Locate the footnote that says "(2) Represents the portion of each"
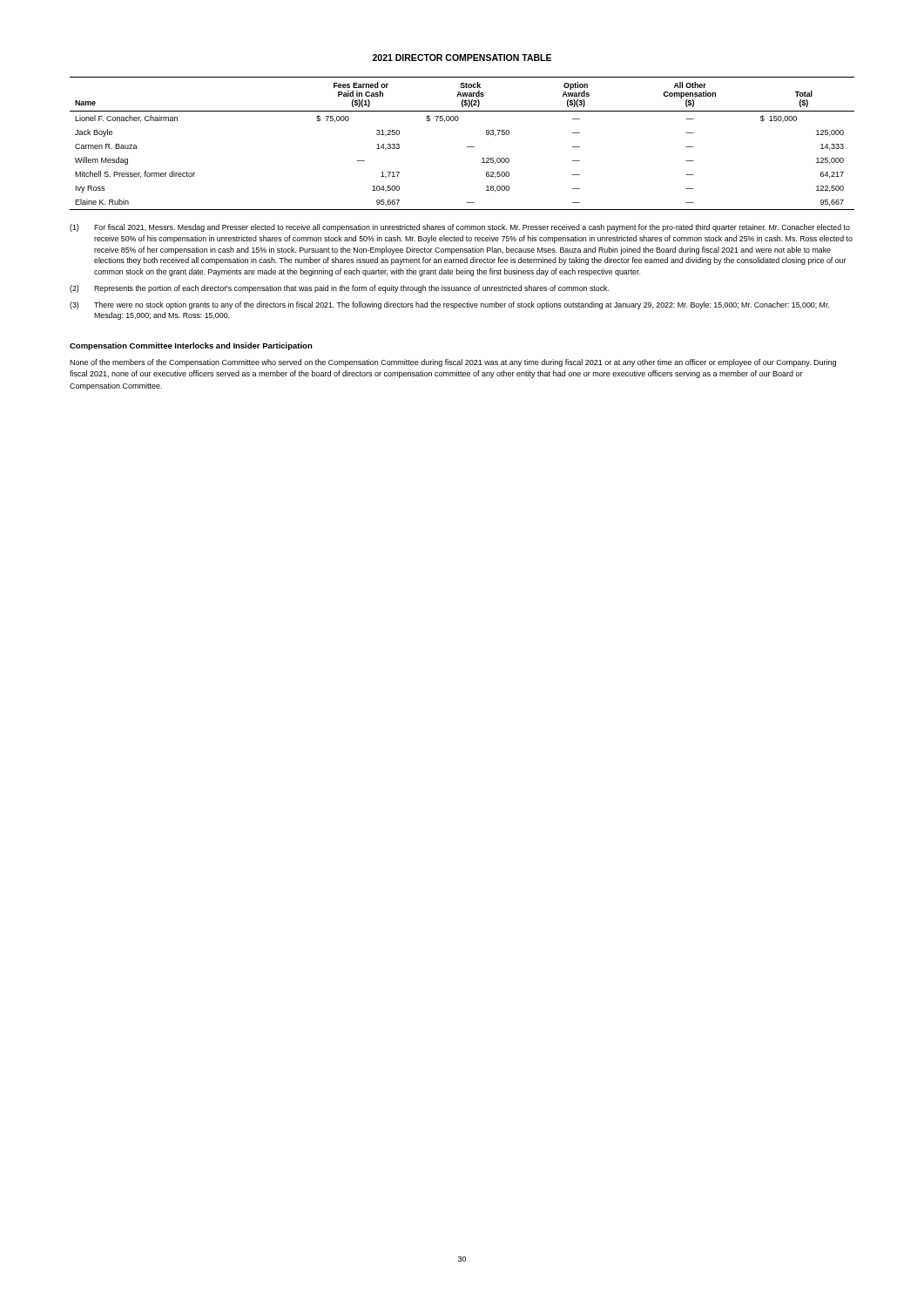Screen dimensions: 1307x924 [462, 289]
